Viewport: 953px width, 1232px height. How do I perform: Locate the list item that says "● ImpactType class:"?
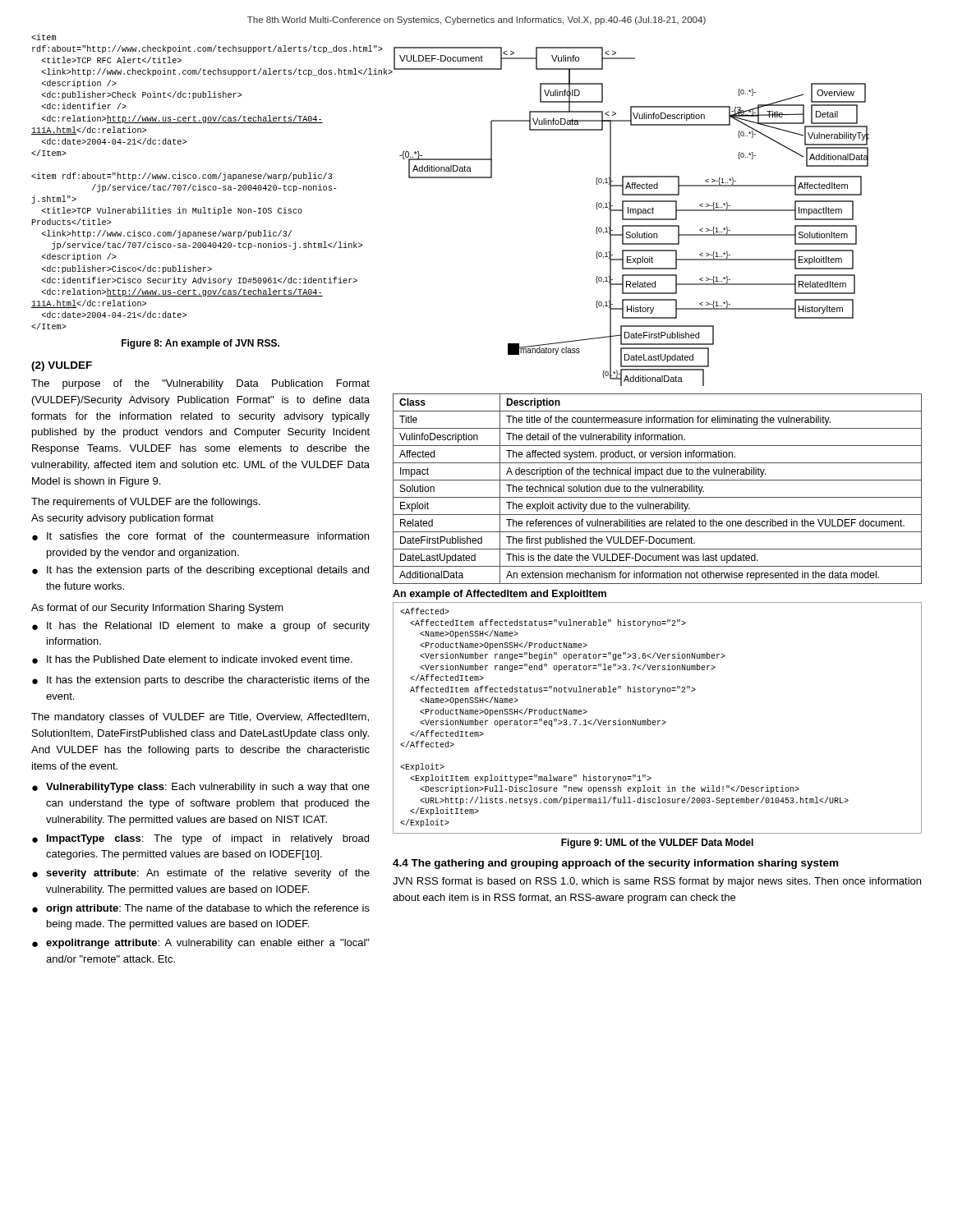[x=200, y=846]
